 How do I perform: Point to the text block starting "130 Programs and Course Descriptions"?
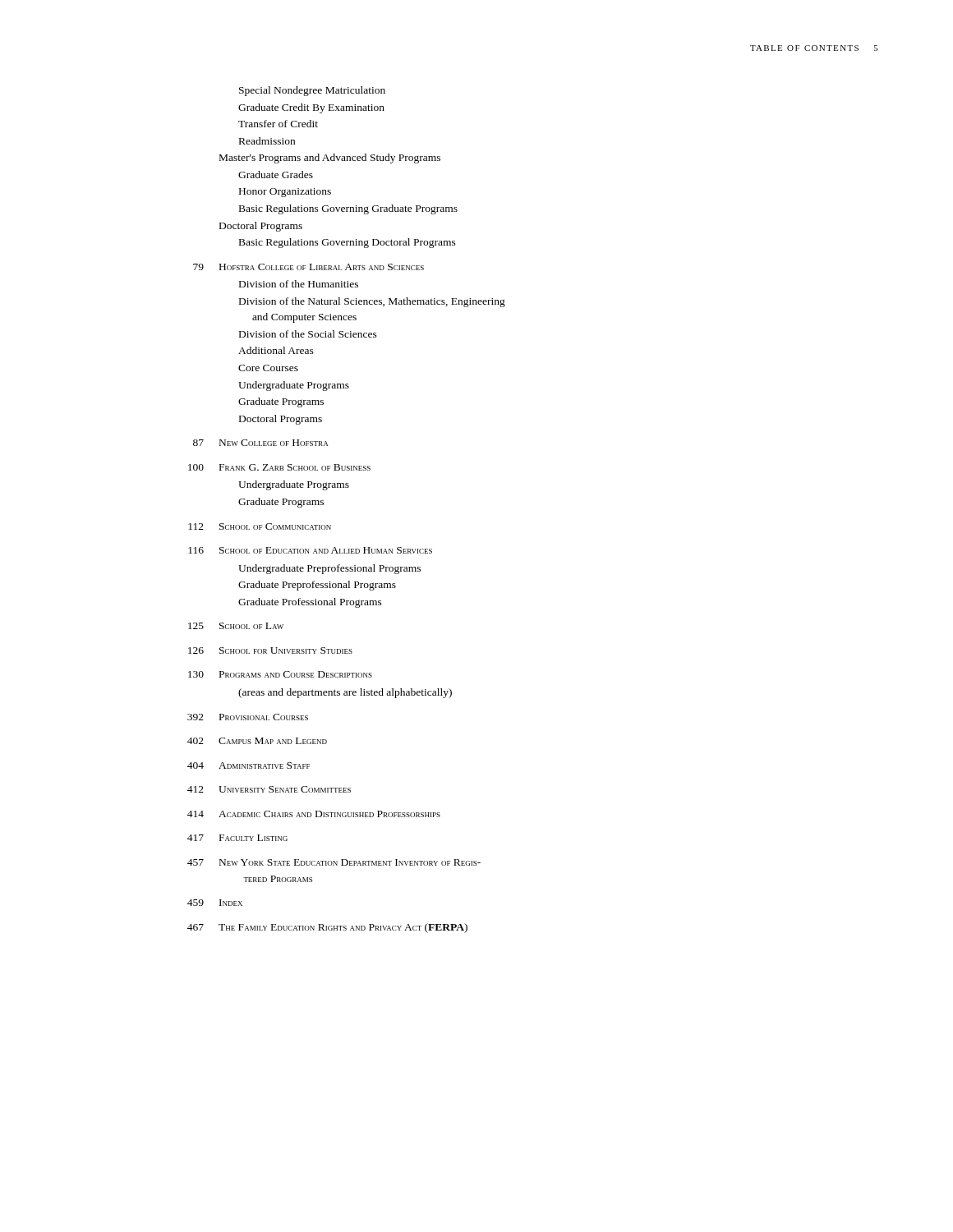(272, 675)
